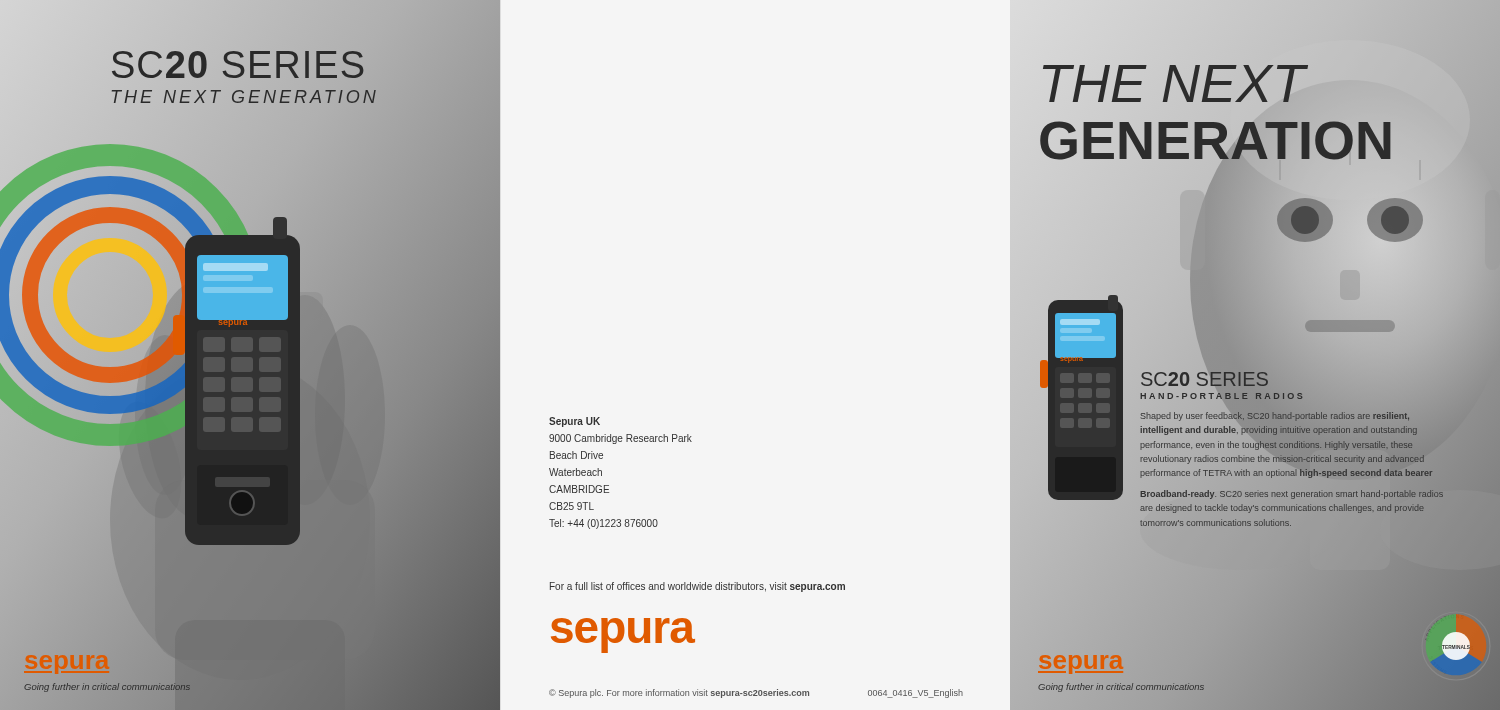Locate the block of text that opens with "Broadband-ready. SC20 series next generation smart hand-portable"

(x=1292, y=508)
